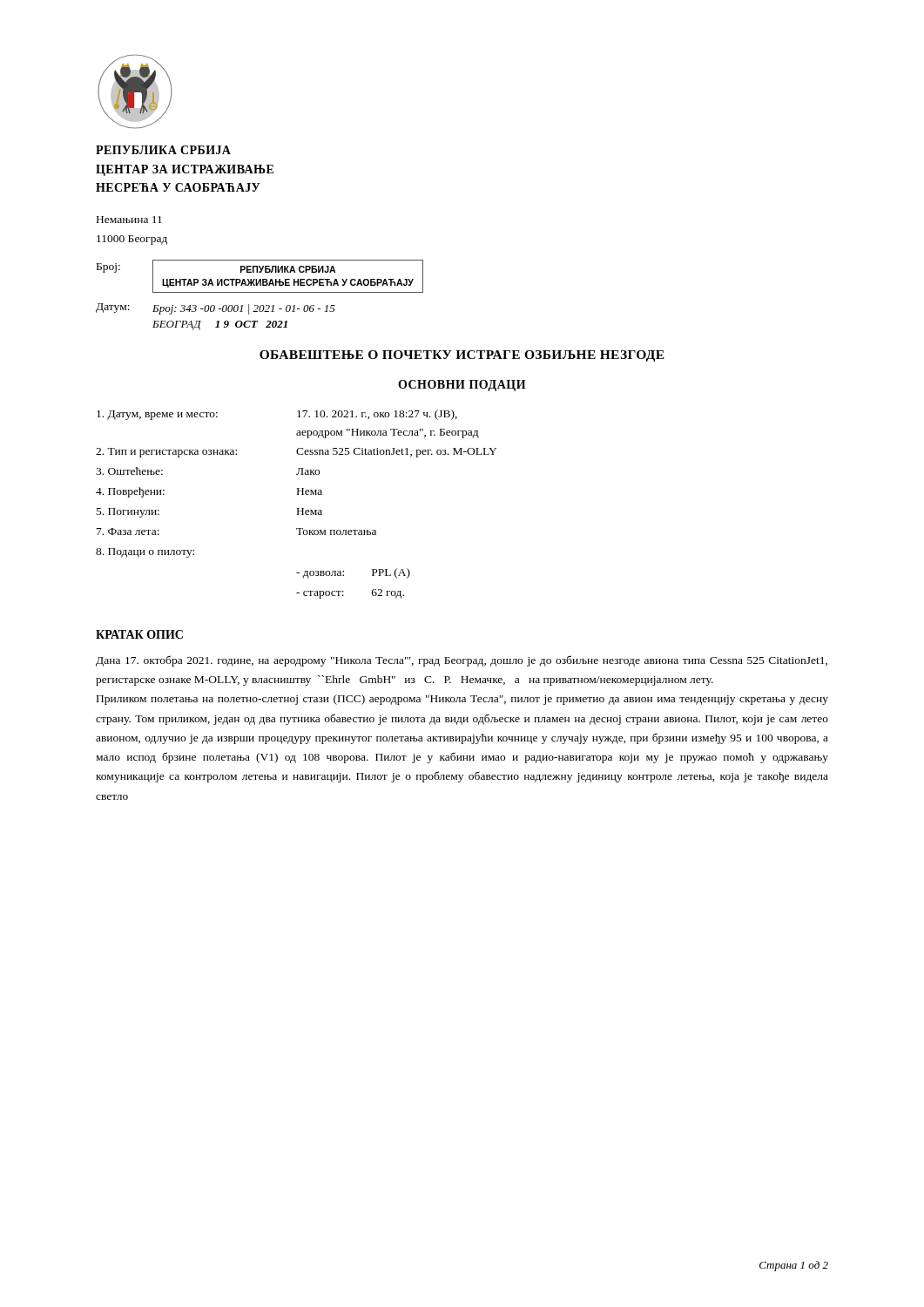Locate the block starting "ОСНОВНИ ПОДАЦИ"
Viewport: 924px width, 1307px height.
(x=462, y=384)
